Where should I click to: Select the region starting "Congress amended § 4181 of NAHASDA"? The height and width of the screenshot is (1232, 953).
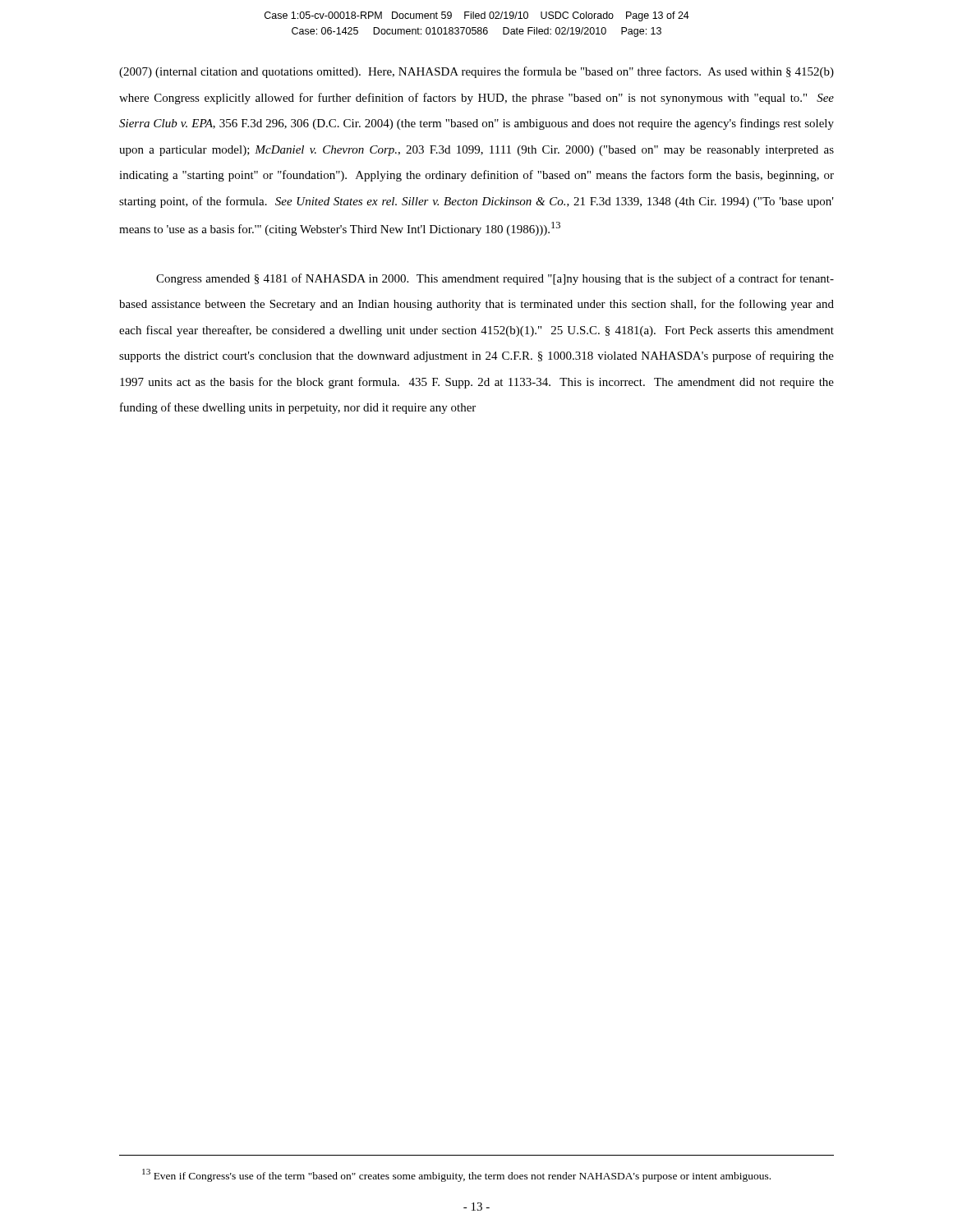476,343
